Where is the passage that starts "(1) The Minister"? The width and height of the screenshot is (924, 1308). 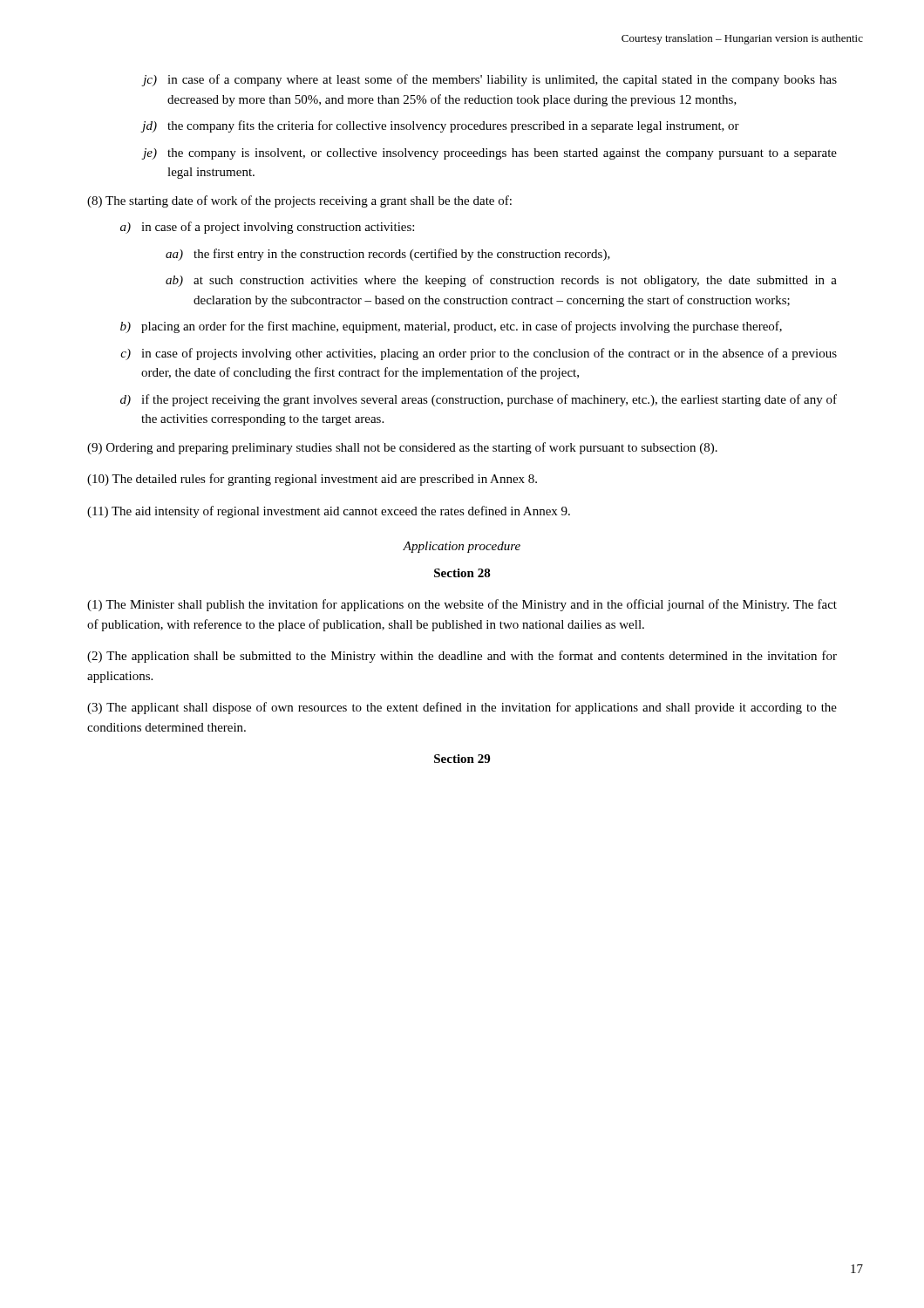tap(462, 614)
